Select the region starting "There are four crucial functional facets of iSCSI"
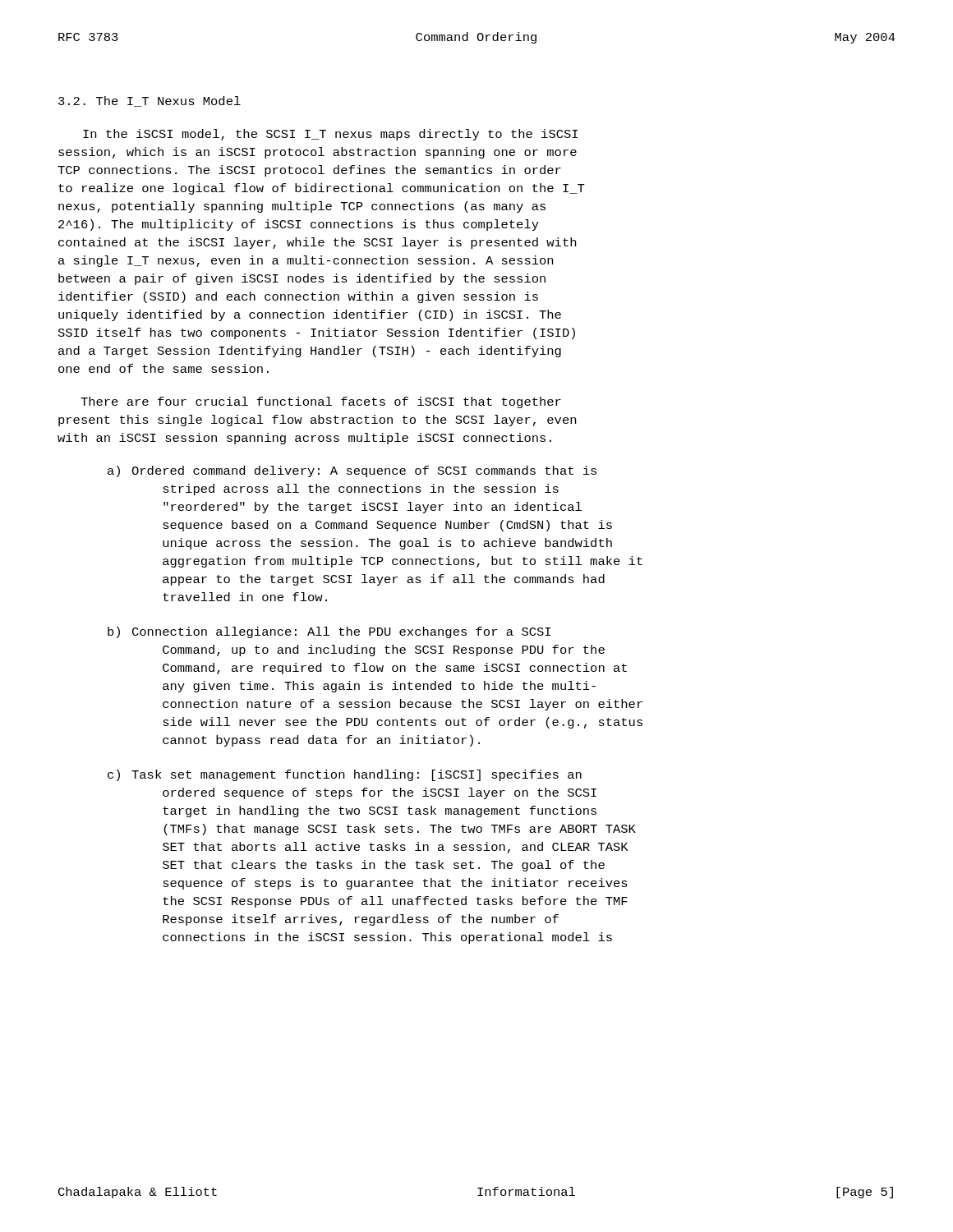The image size is (953, 1232). [x=317, y=421]
